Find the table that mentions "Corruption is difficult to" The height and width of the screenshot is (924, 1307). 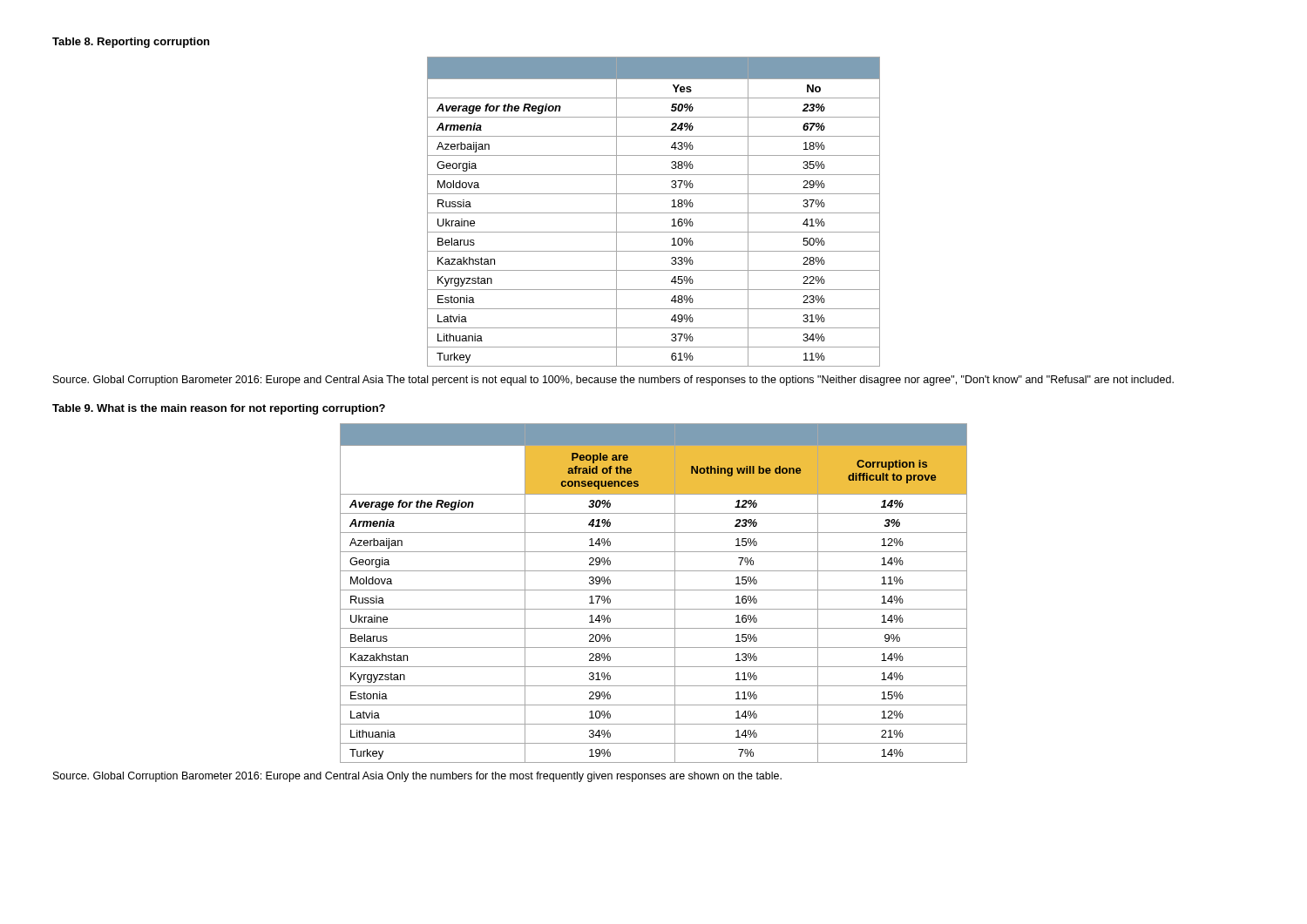[654, 593]
